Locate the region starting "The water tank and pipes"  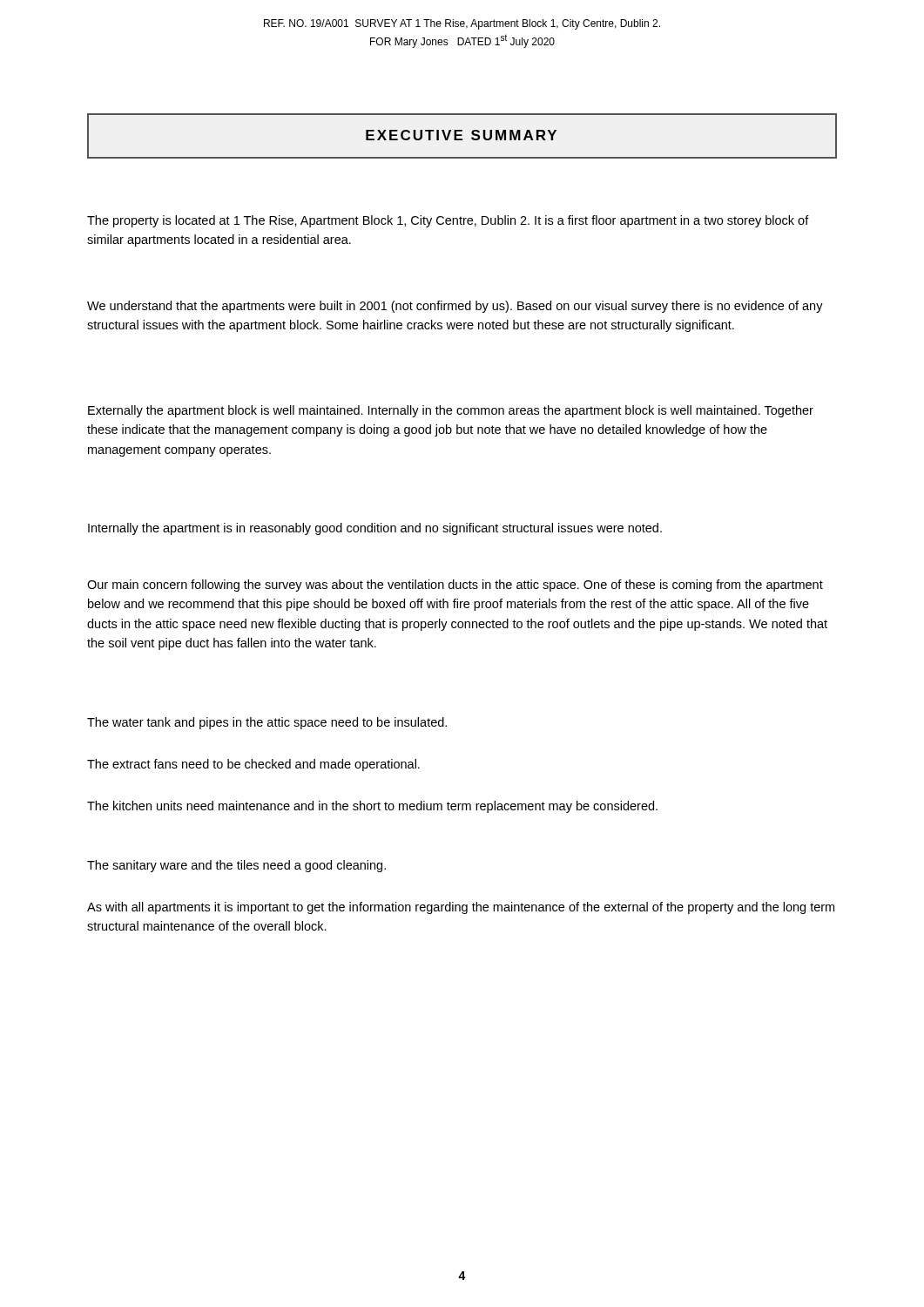click(x=268, y=722)
